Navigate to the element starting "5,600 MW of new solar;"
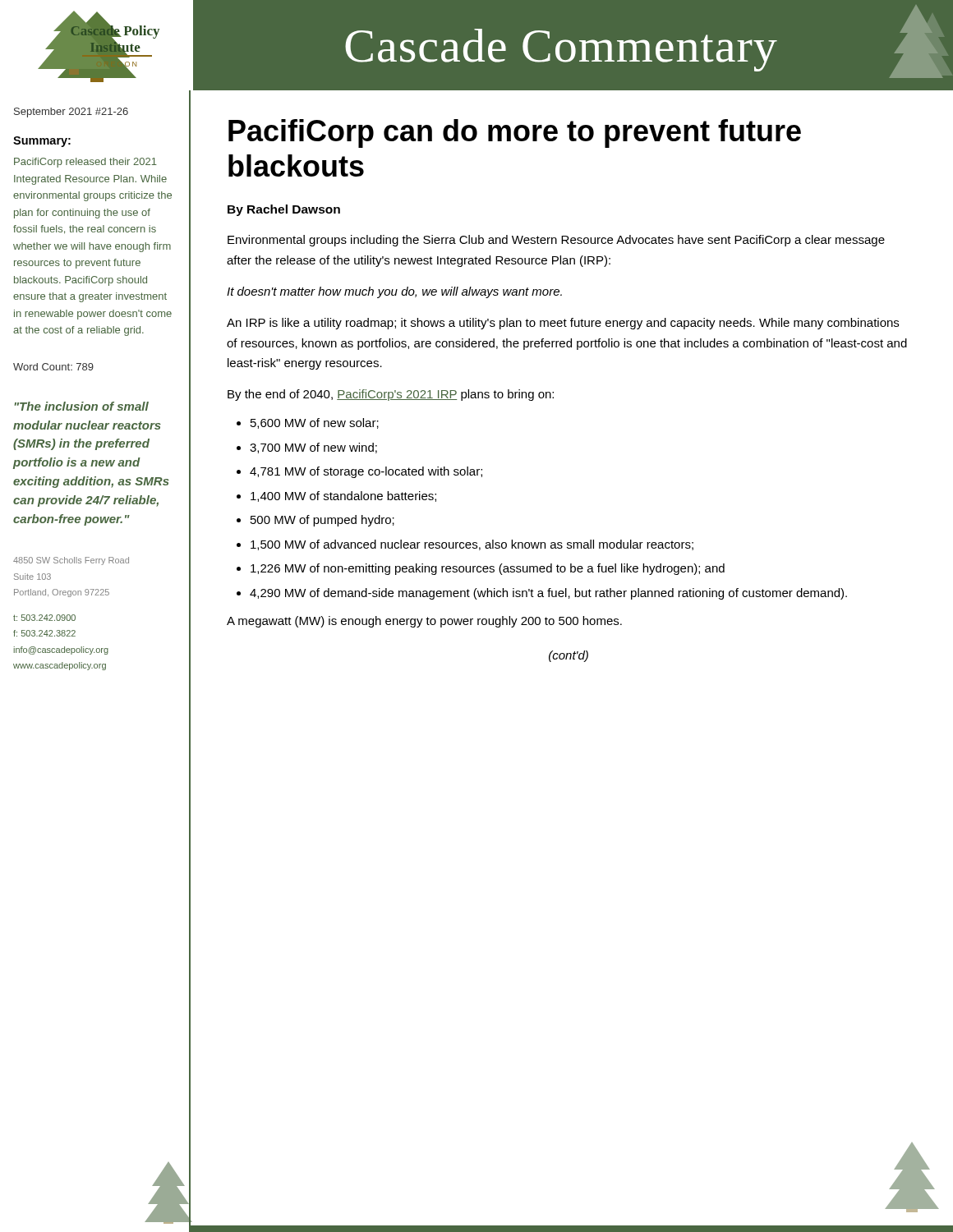This screenshot has height=1232, width=953. pyautogui.click(x=314, y=423)
